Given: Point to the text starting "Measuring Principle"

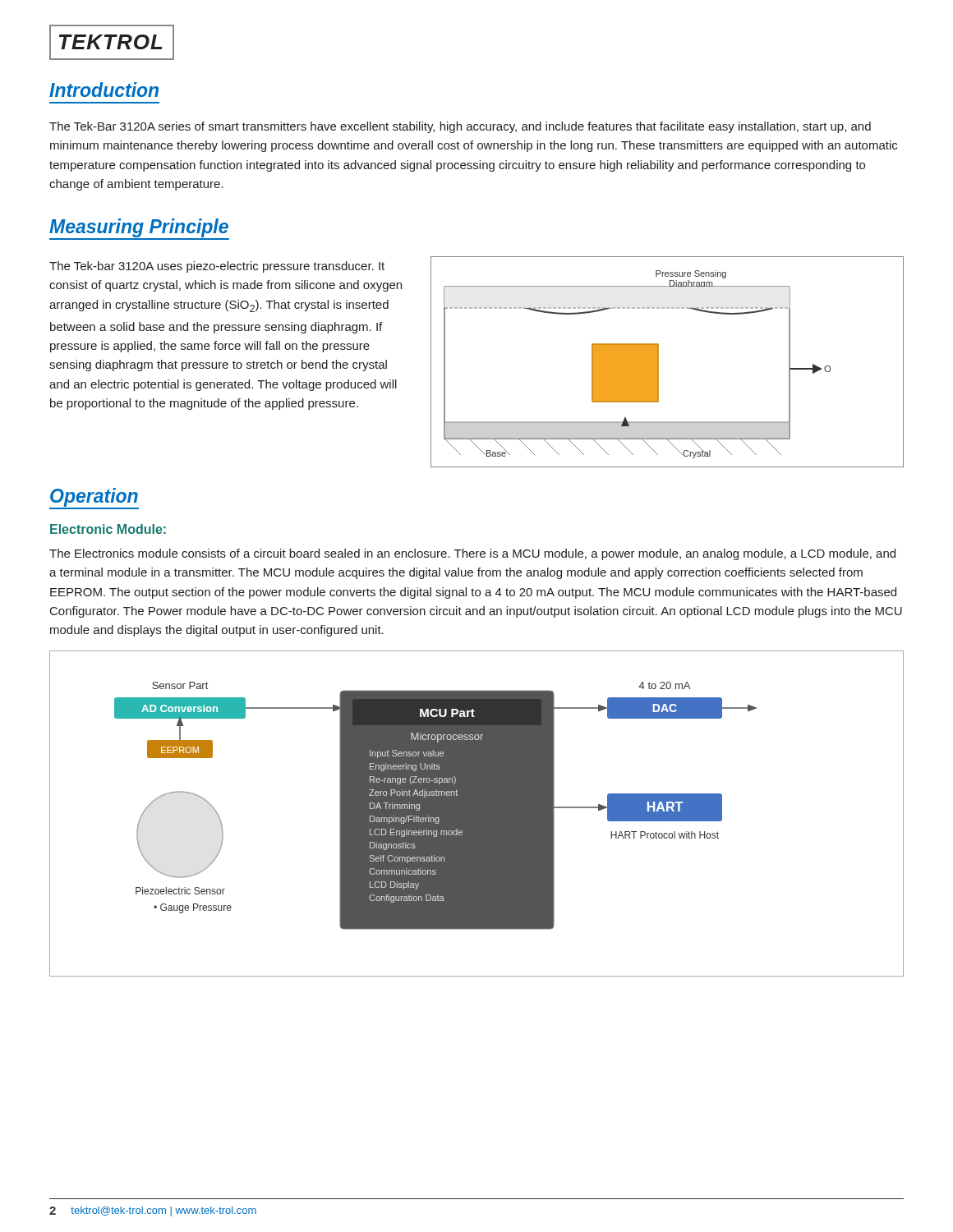Looking at the screenshot, I should click(x=139, y=228).
